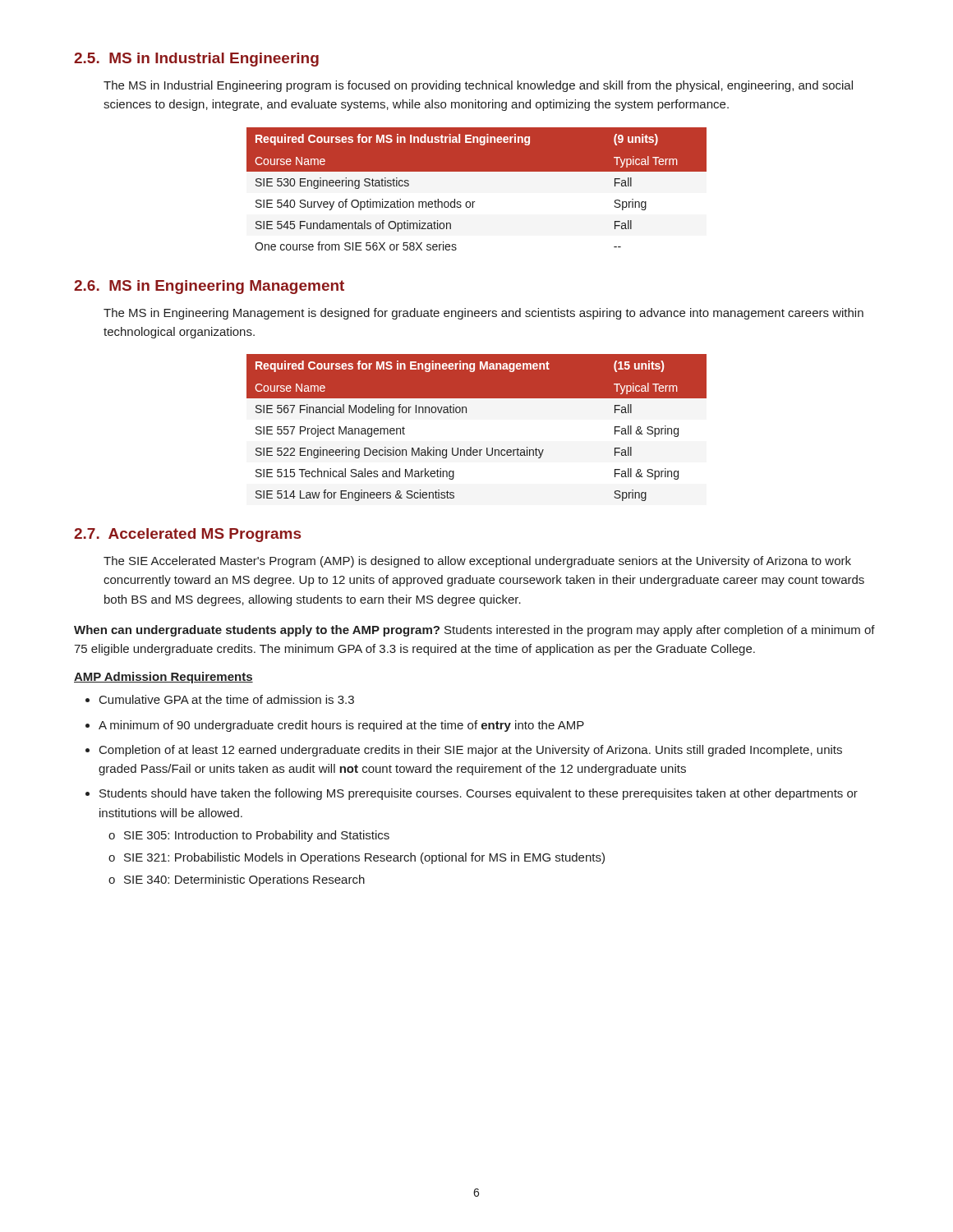Locate the passage starting "2.7. Accelerated MS Programs"
Viewport: 953px width, 1232px height.
pyautogui.click(x=188, y=533)
